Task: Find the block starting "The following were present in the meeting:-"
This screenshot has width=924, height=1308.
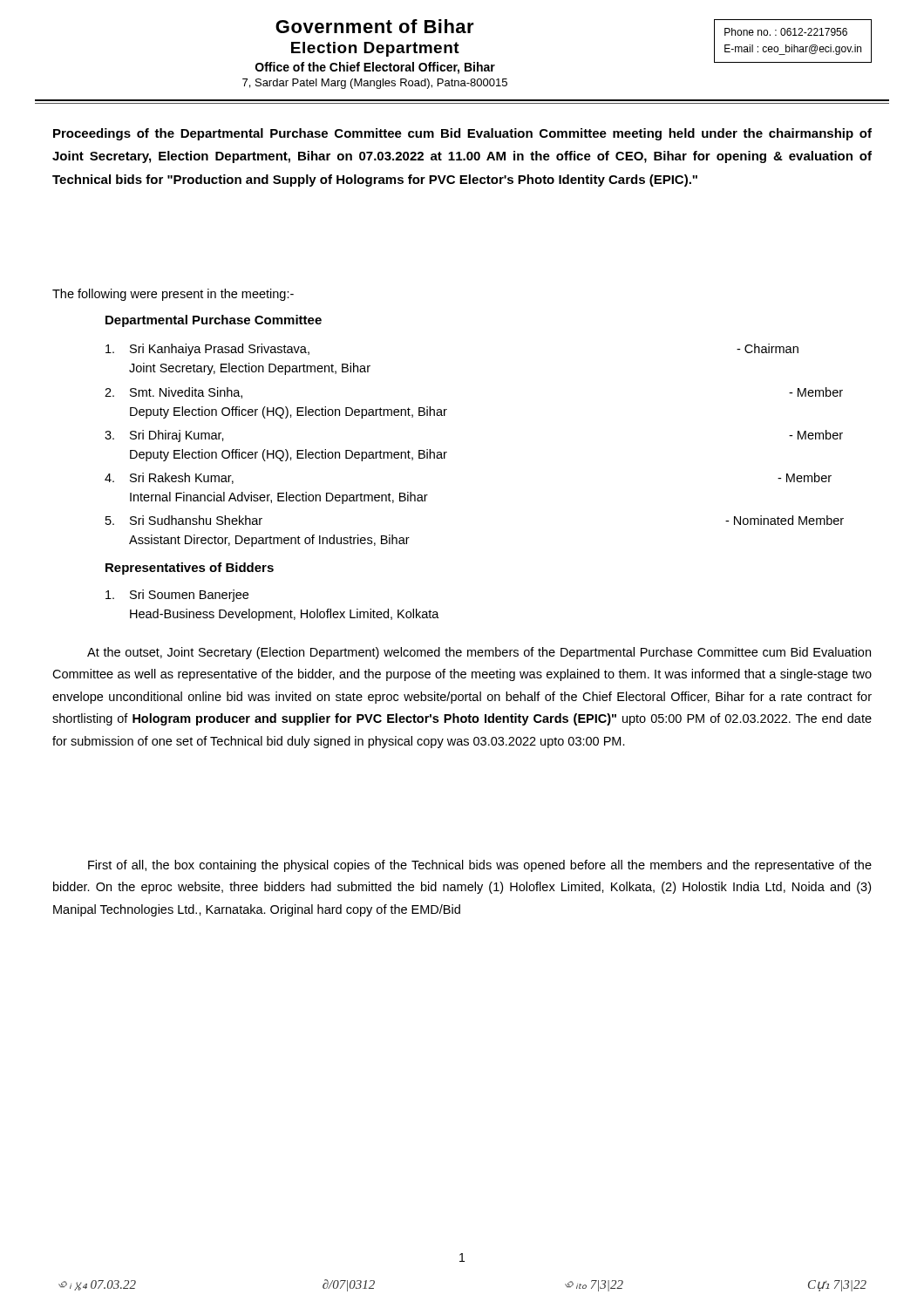Action: [173, 294]
